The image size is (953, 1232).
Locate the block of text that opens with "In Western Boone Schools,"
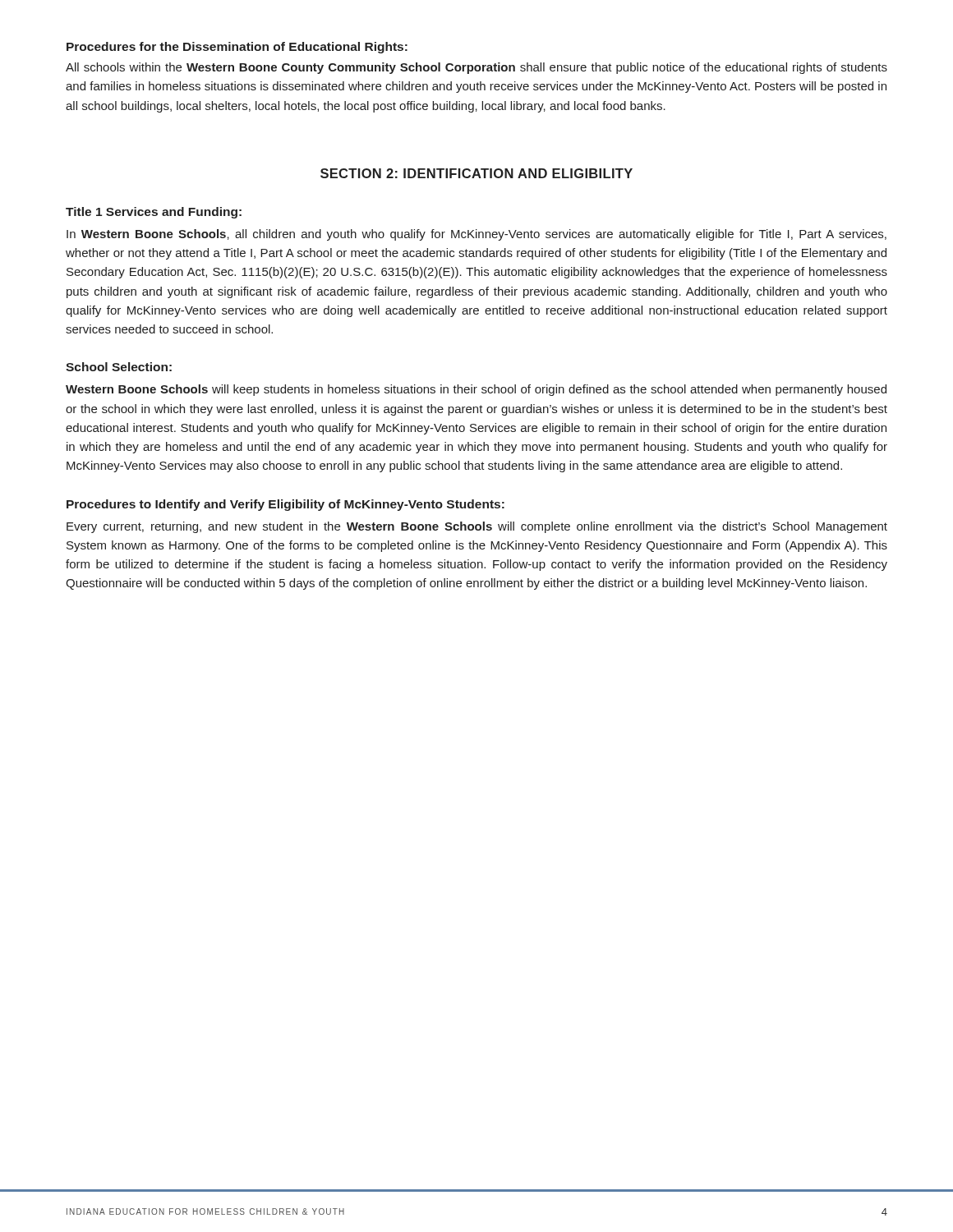(x=476, y=281)
